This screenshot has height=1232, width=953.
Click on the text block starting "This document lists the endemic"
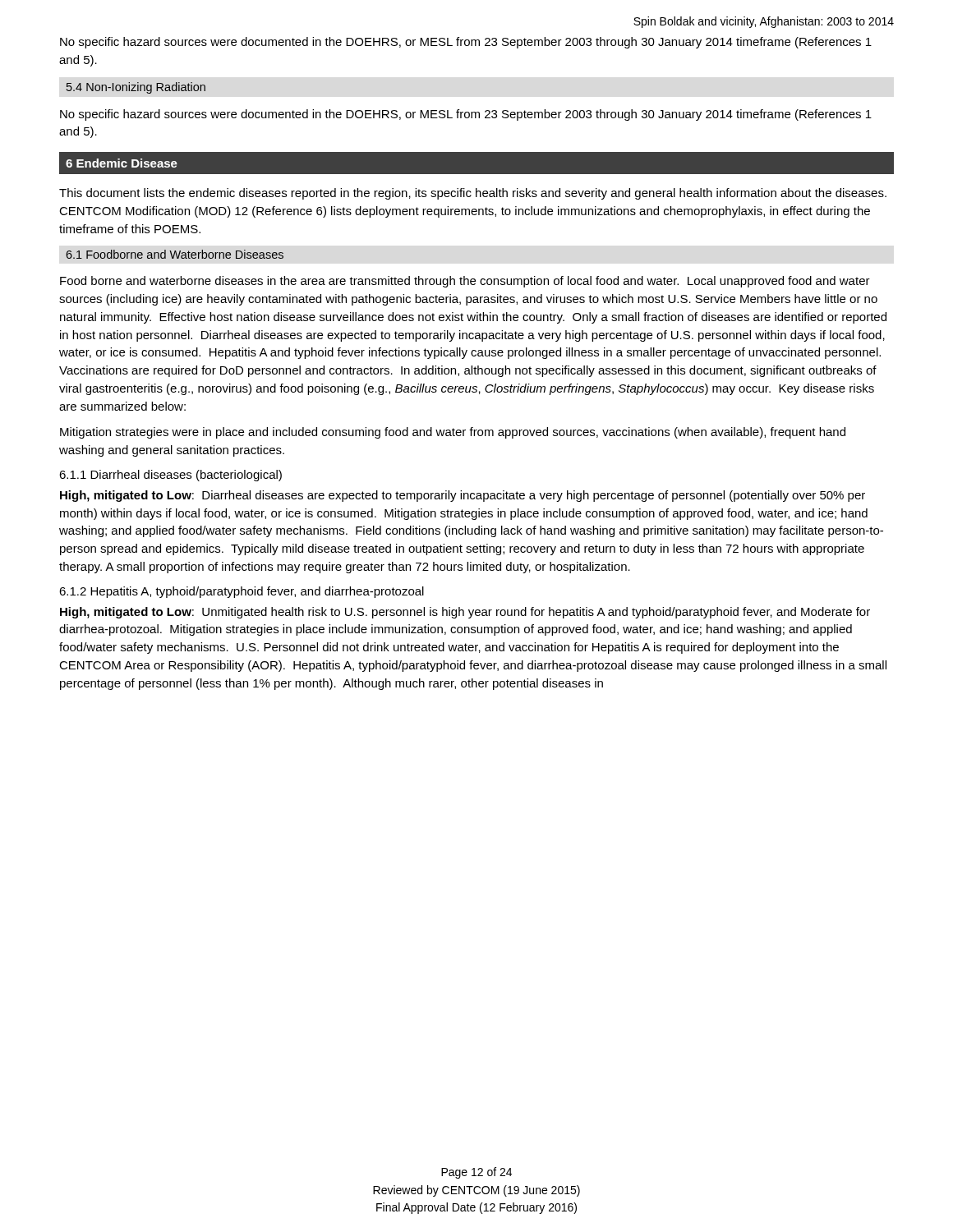[x=475, y=210]
